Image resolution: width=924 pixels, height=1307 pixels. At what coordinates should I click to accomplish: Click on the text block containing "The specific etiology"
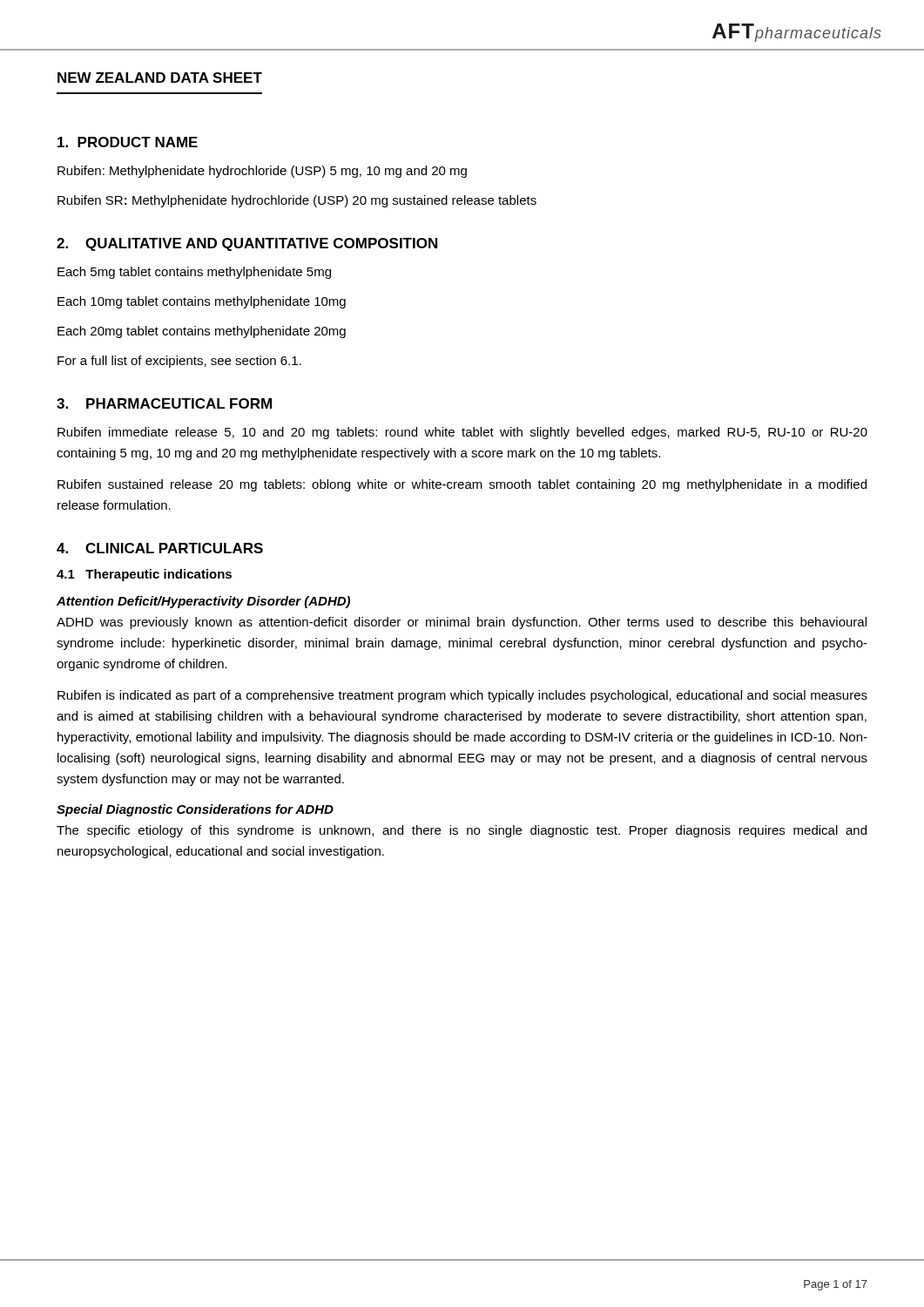[x=462, y=840]
